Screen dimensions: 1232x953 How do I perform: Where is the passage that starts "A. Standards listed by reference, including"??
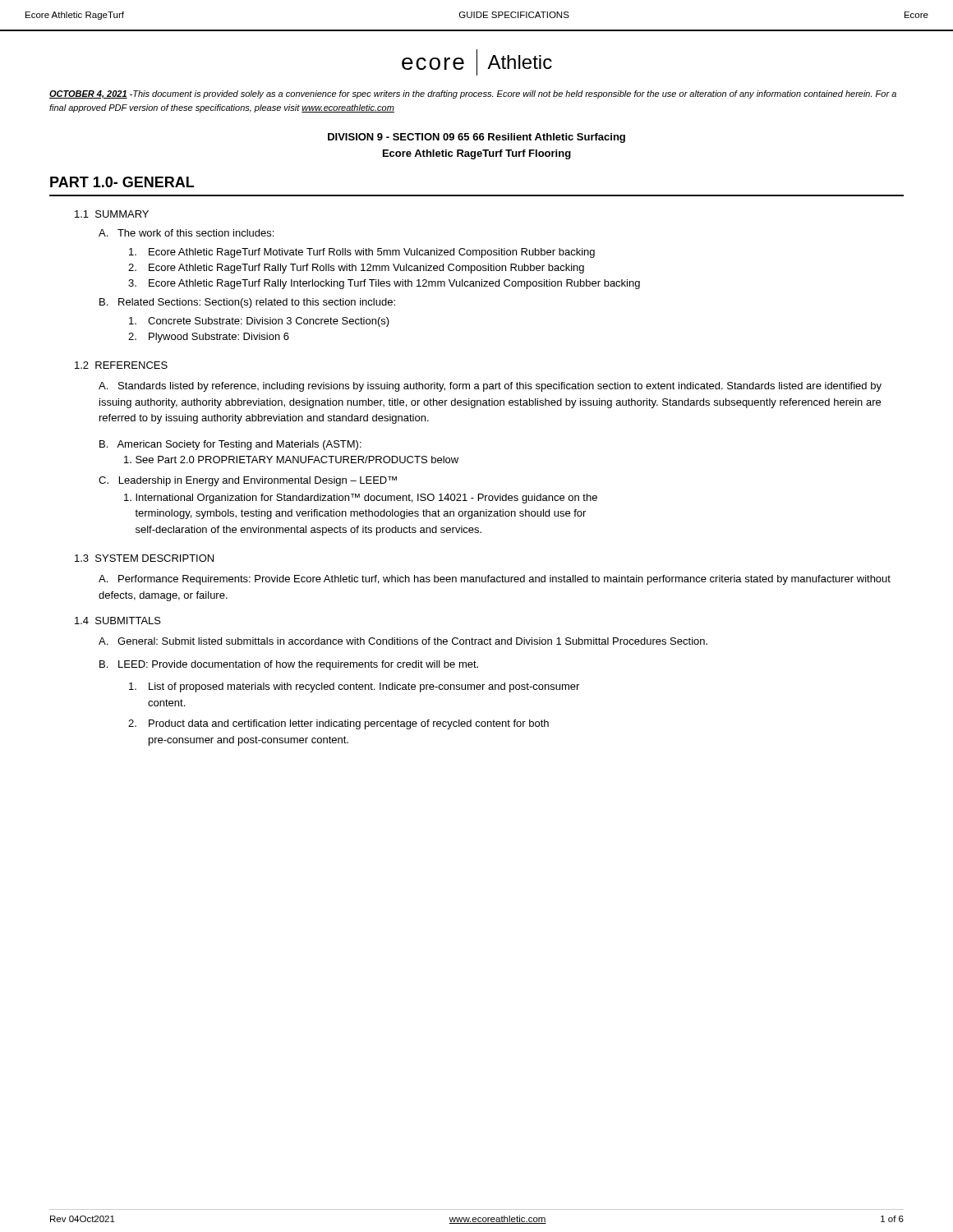(x=490, y=402)
